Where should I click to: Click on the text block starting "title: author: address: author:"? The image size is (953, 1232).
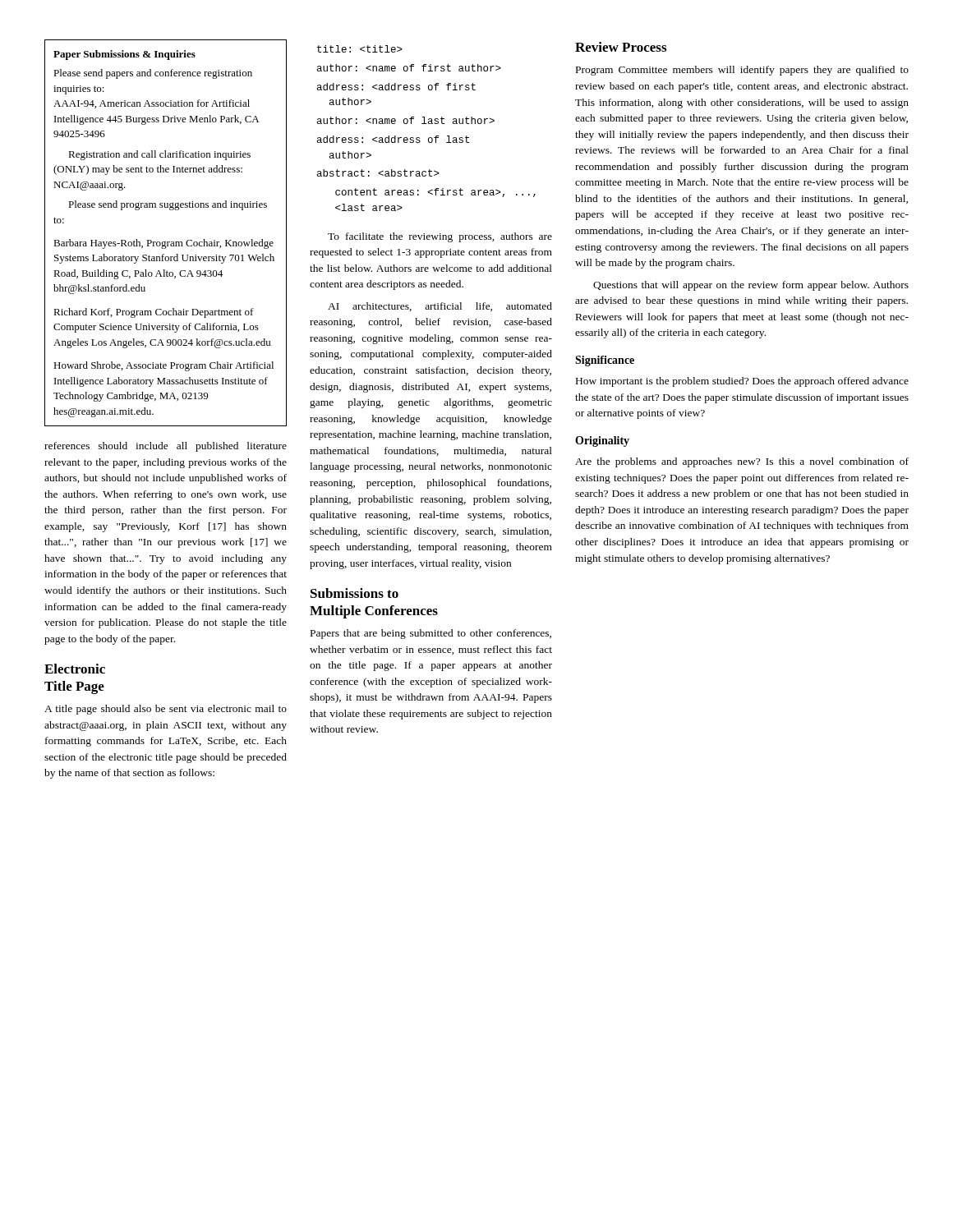click(434, 130)
